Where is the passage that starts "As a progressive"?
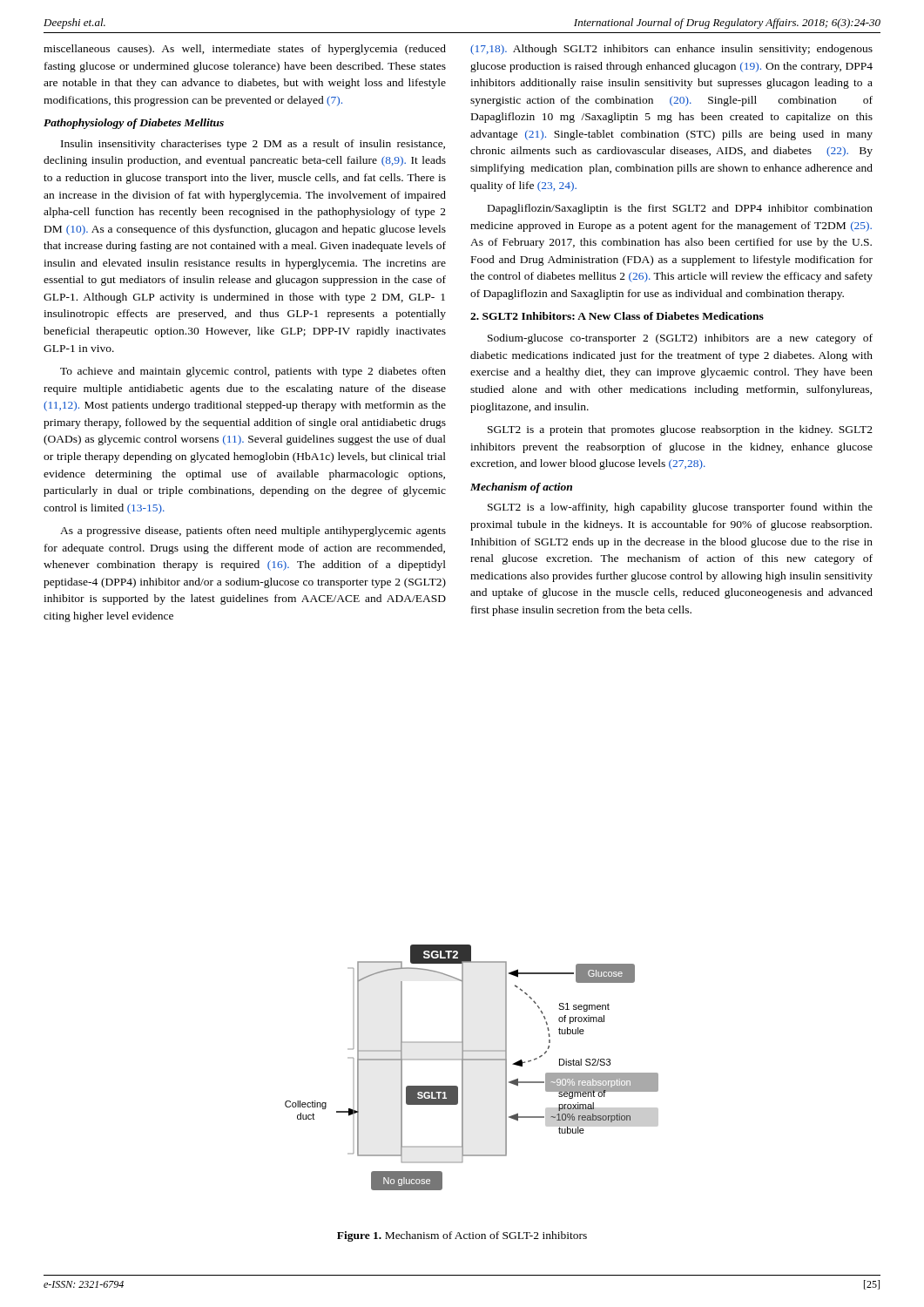The image size is (924, 1307). point(245,573)
